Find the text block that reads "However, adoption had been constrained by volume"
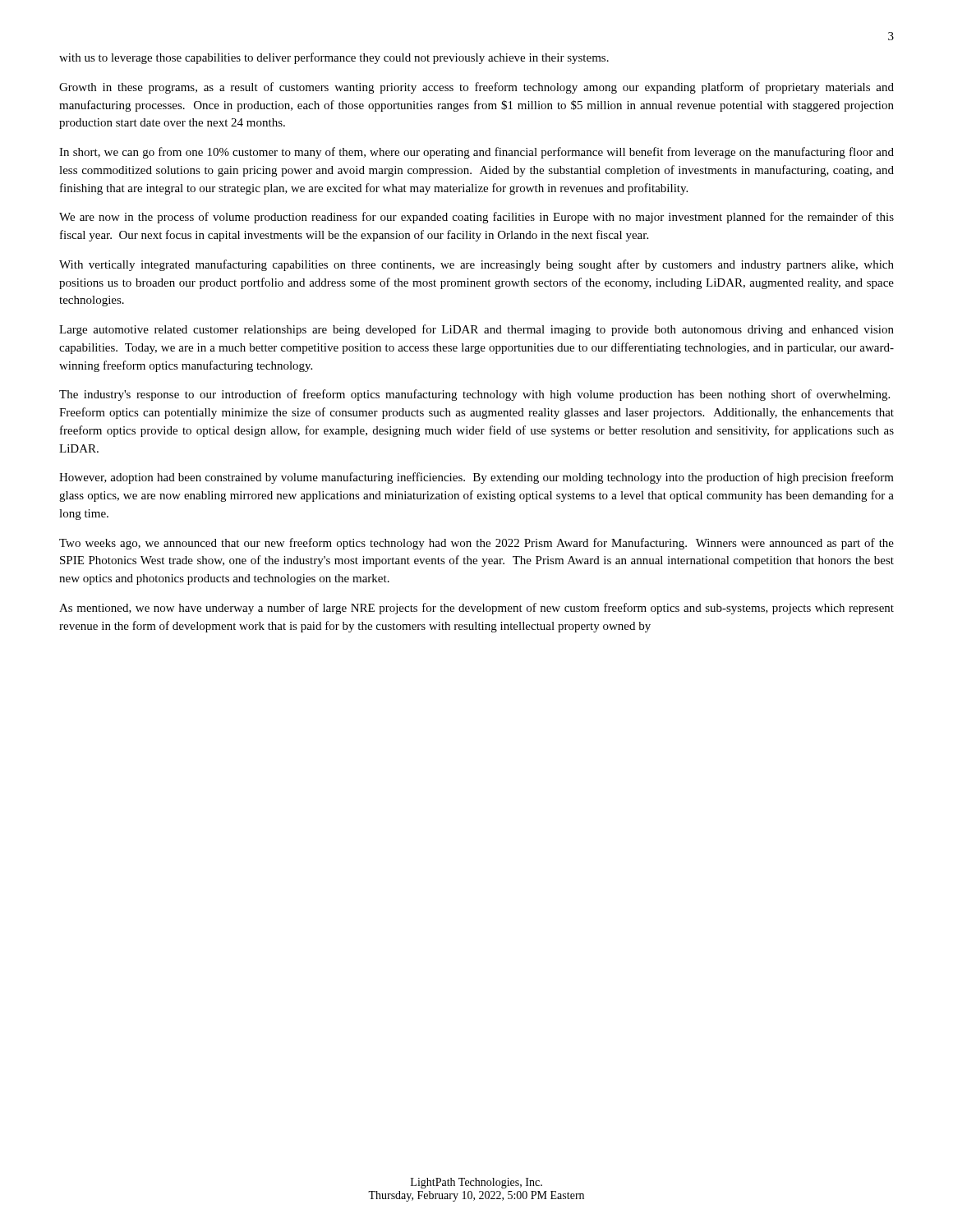This screenshot has height=1232, width=953. tap(476, 495)
